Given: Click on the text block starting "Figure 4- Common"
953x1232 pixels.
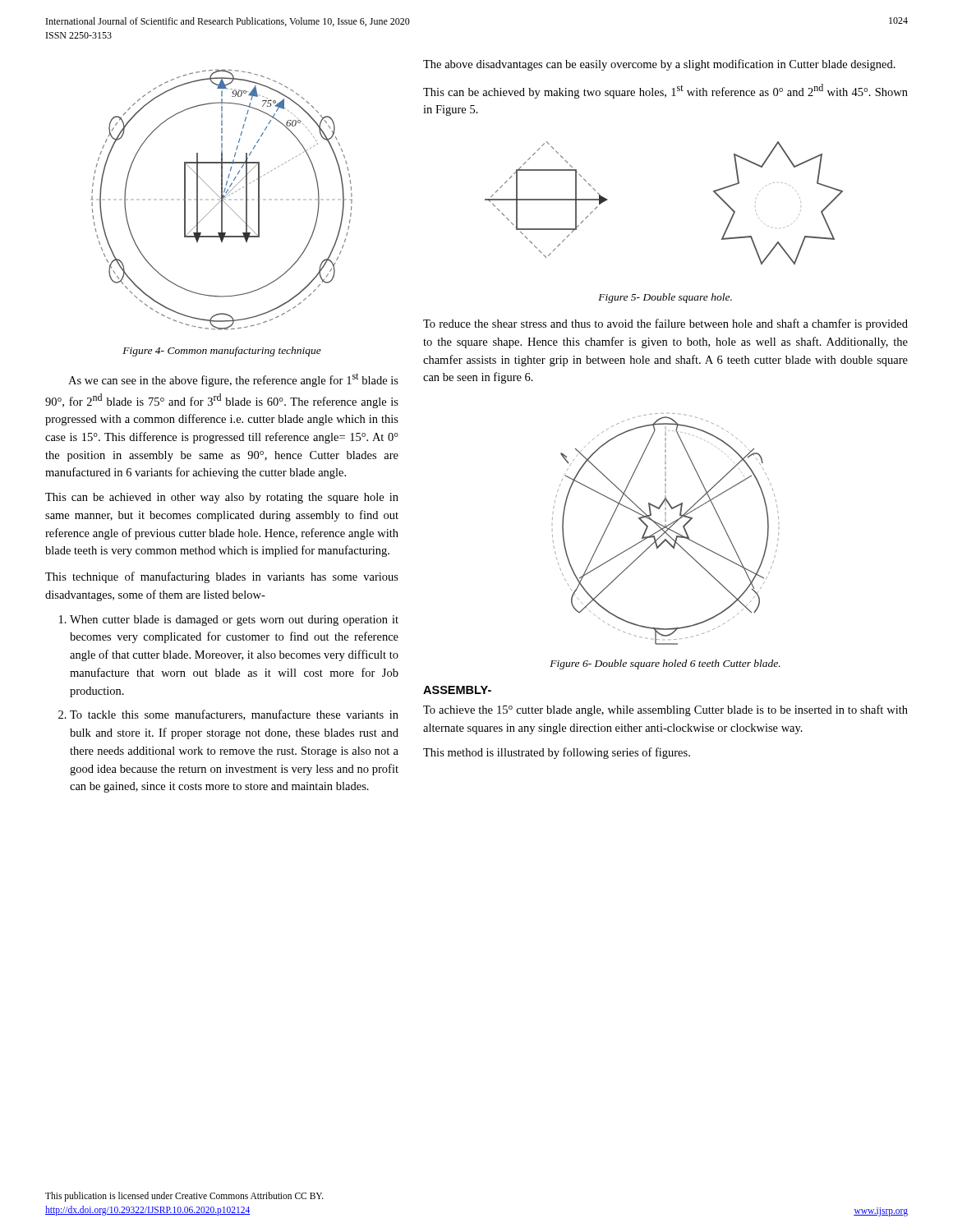Looking at the screenshot, I should (x=222, y=350).
